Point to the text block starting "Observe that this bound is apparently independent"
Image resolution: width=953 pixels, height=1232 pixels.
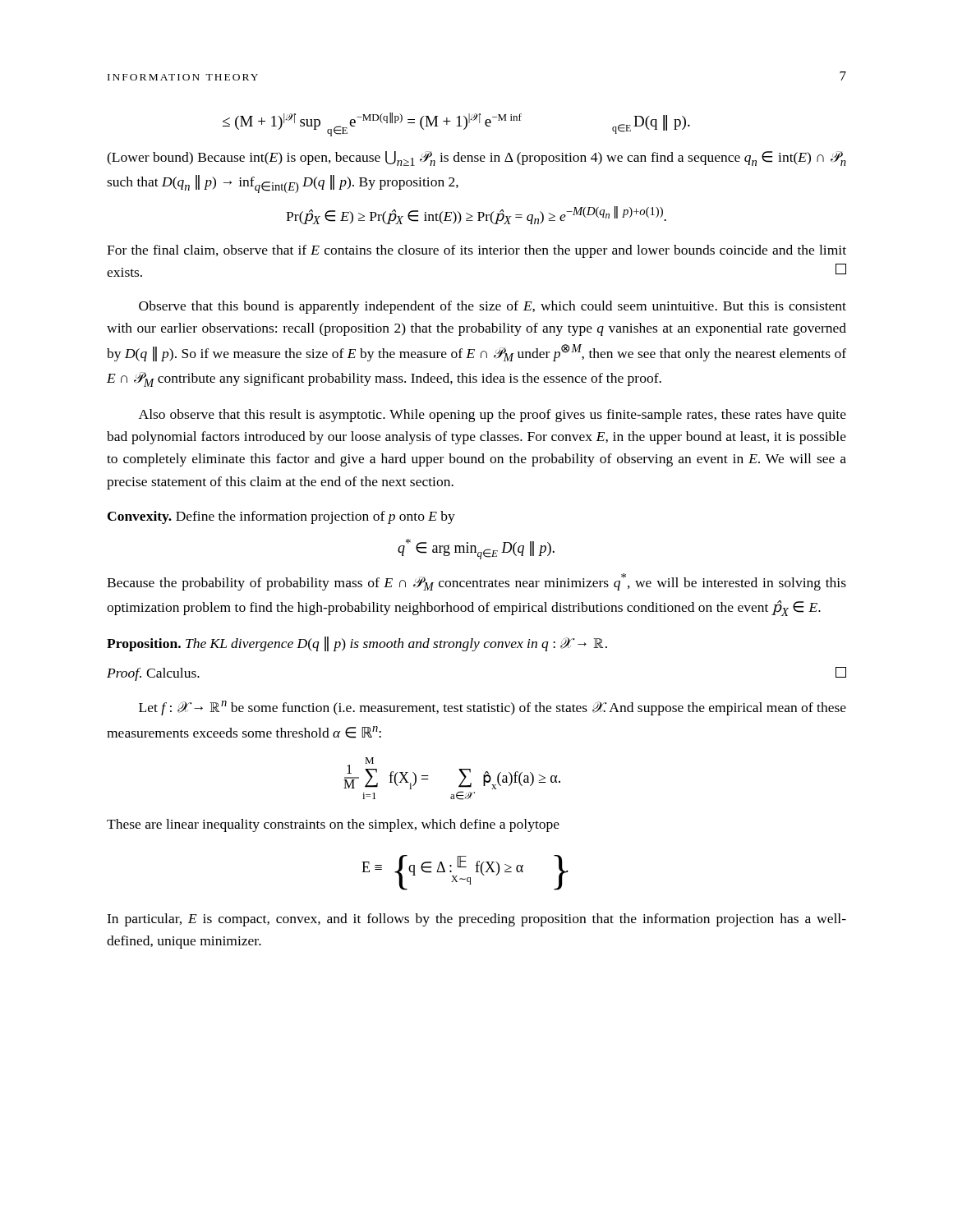tap(476, 343)
